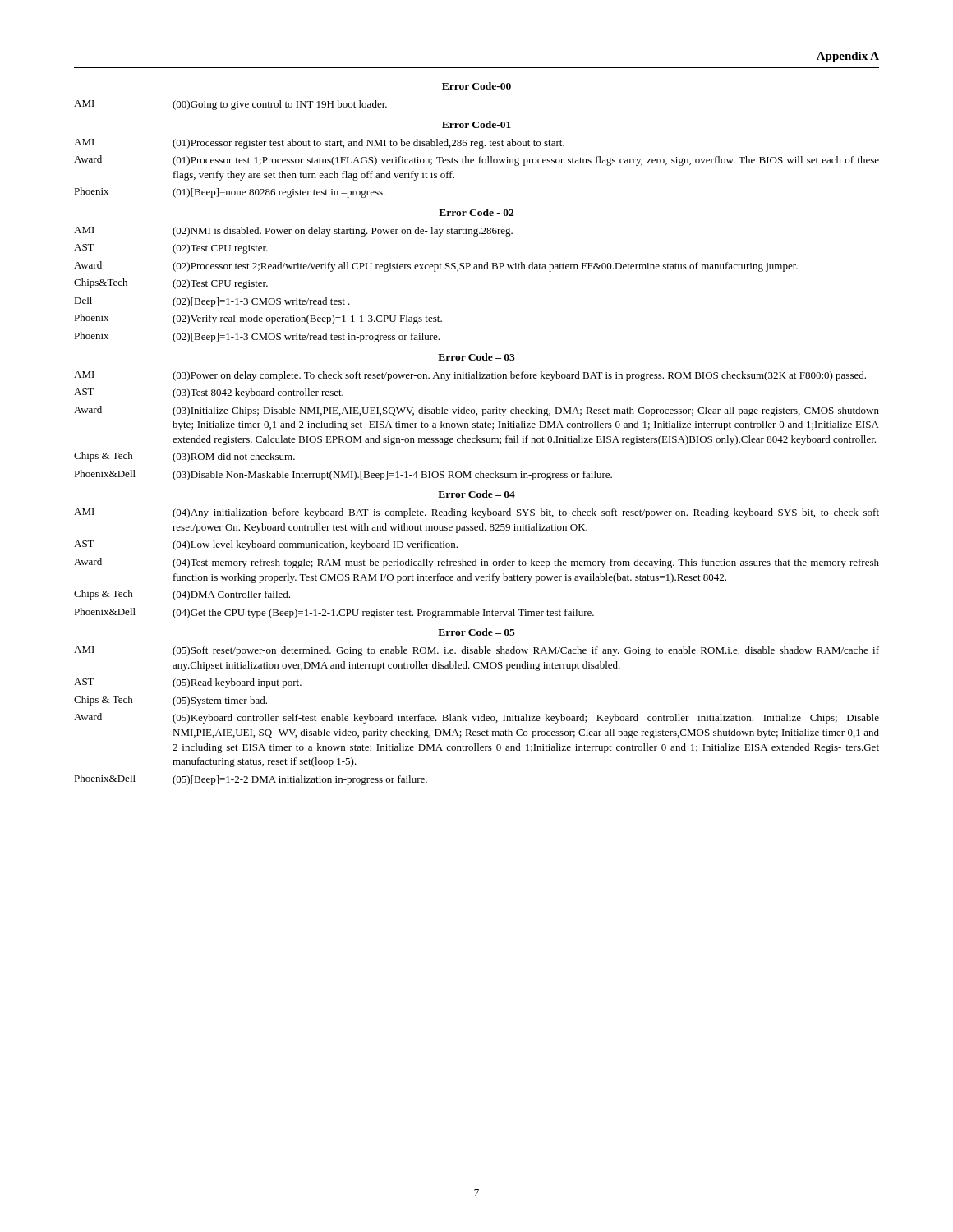Point to the block beginning "Phoenix&Dell (03)Disable Non-Maskable Interrupt(NMI).[Beep]=1-1-4 BIOS ROM checksum"
Screen dimensions: 1232x953
coord(476,474)
